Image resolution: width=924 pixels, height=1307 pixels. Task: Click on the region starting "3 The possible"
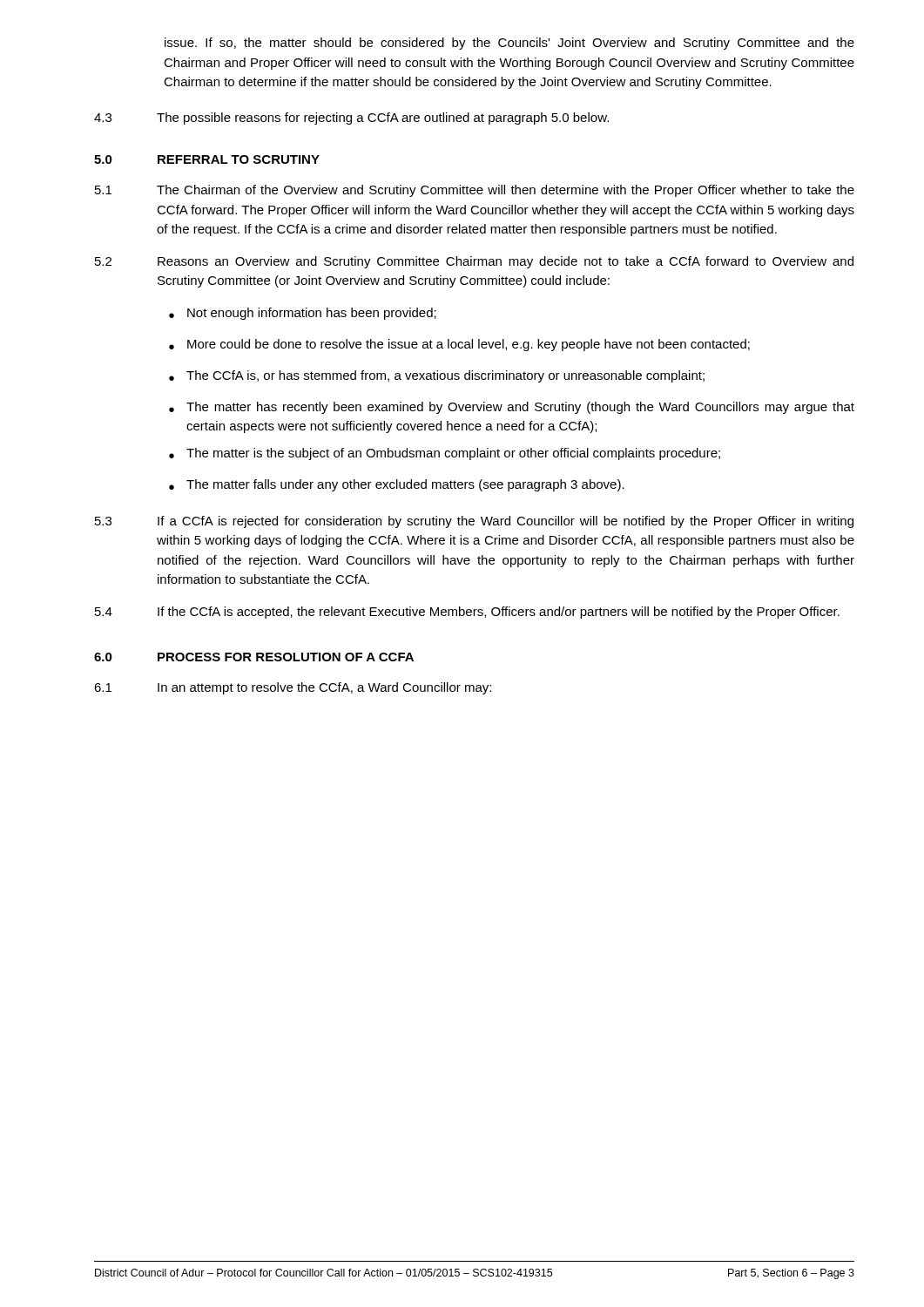[474, 117]
